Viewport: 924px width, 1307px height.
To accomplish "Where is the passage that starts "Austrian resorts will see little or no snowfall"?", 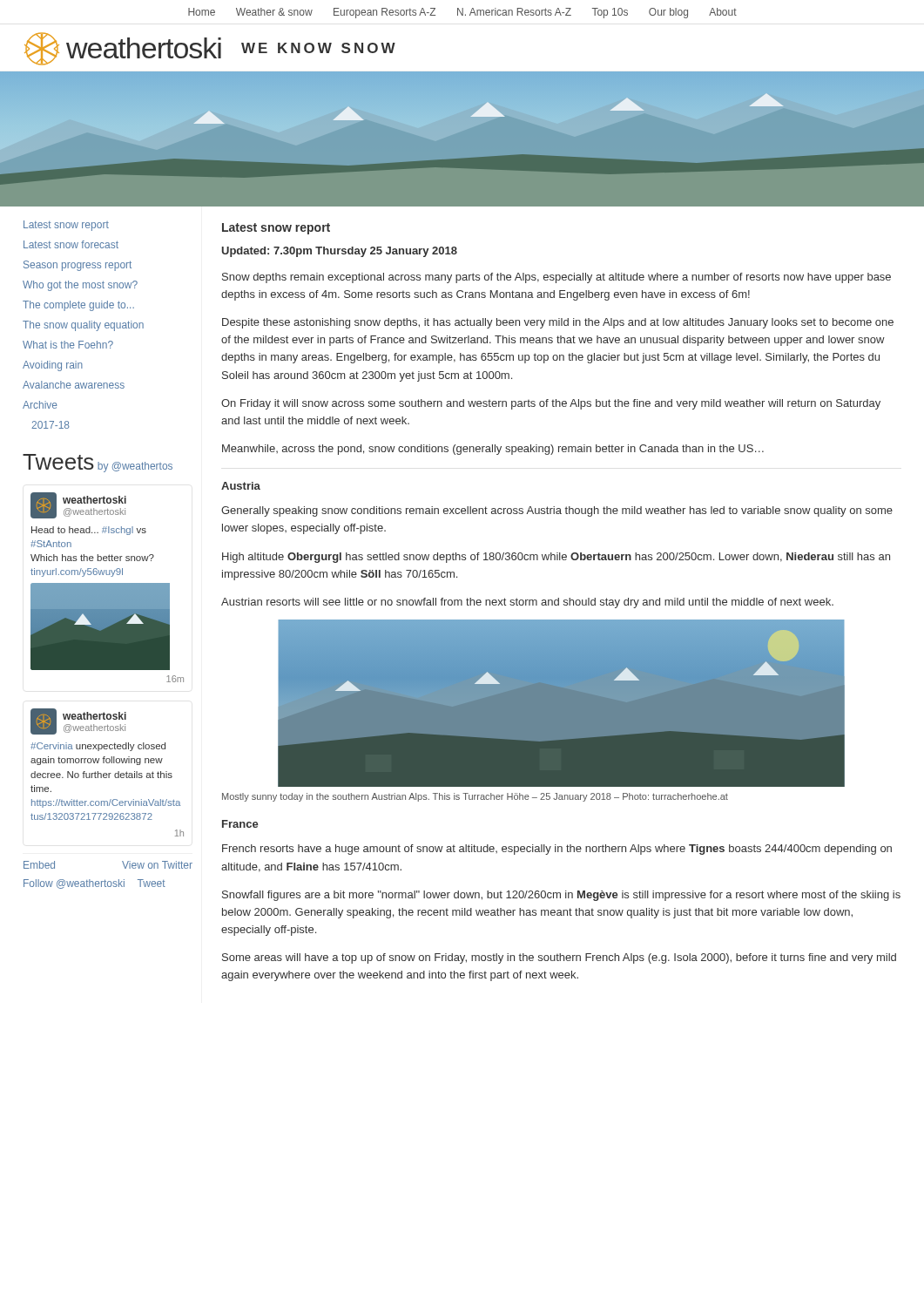I will [x=528, y=601].
